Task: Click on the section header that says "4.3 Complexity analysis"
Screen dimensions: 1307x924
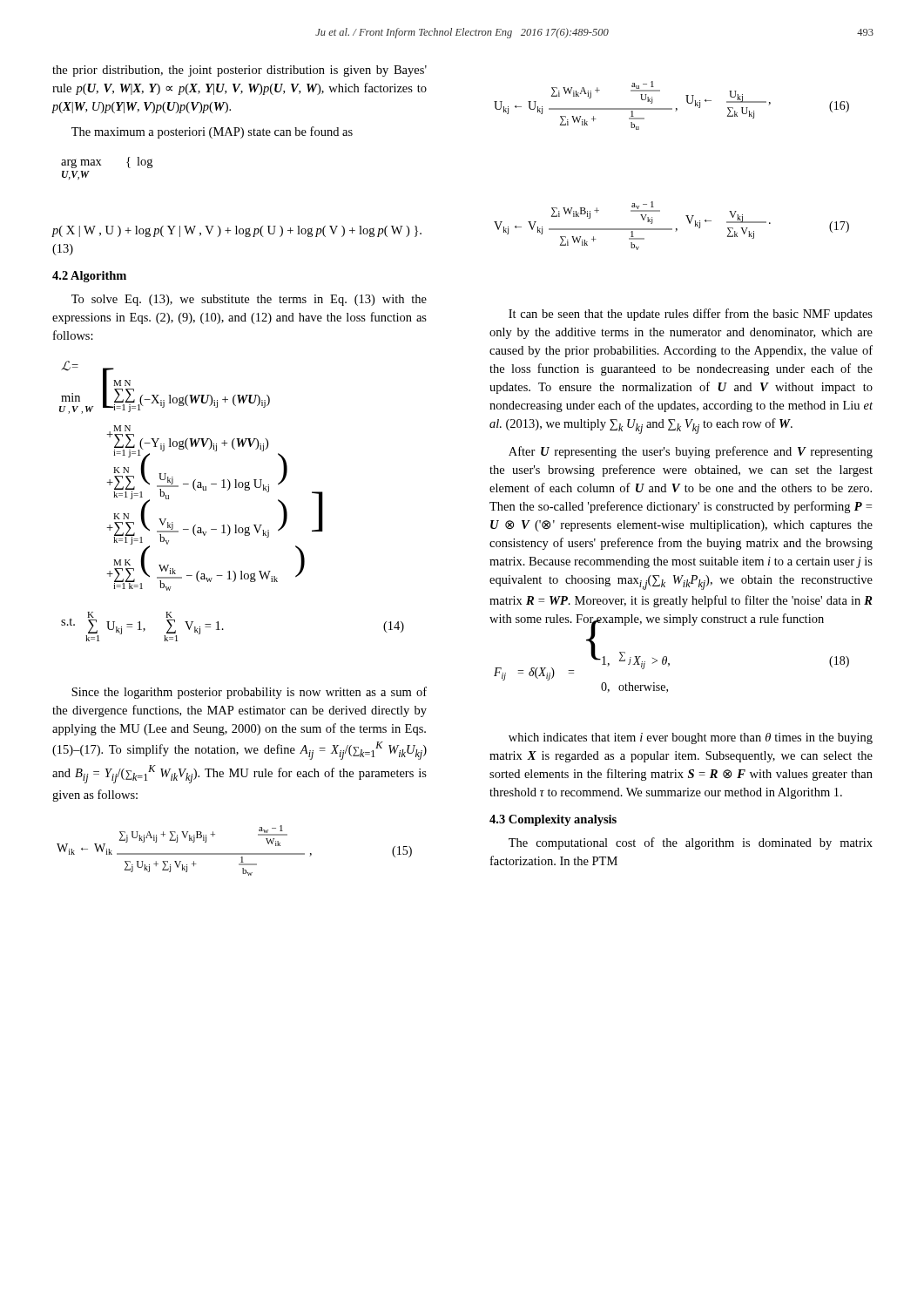Action: click(x=553, y=819)
